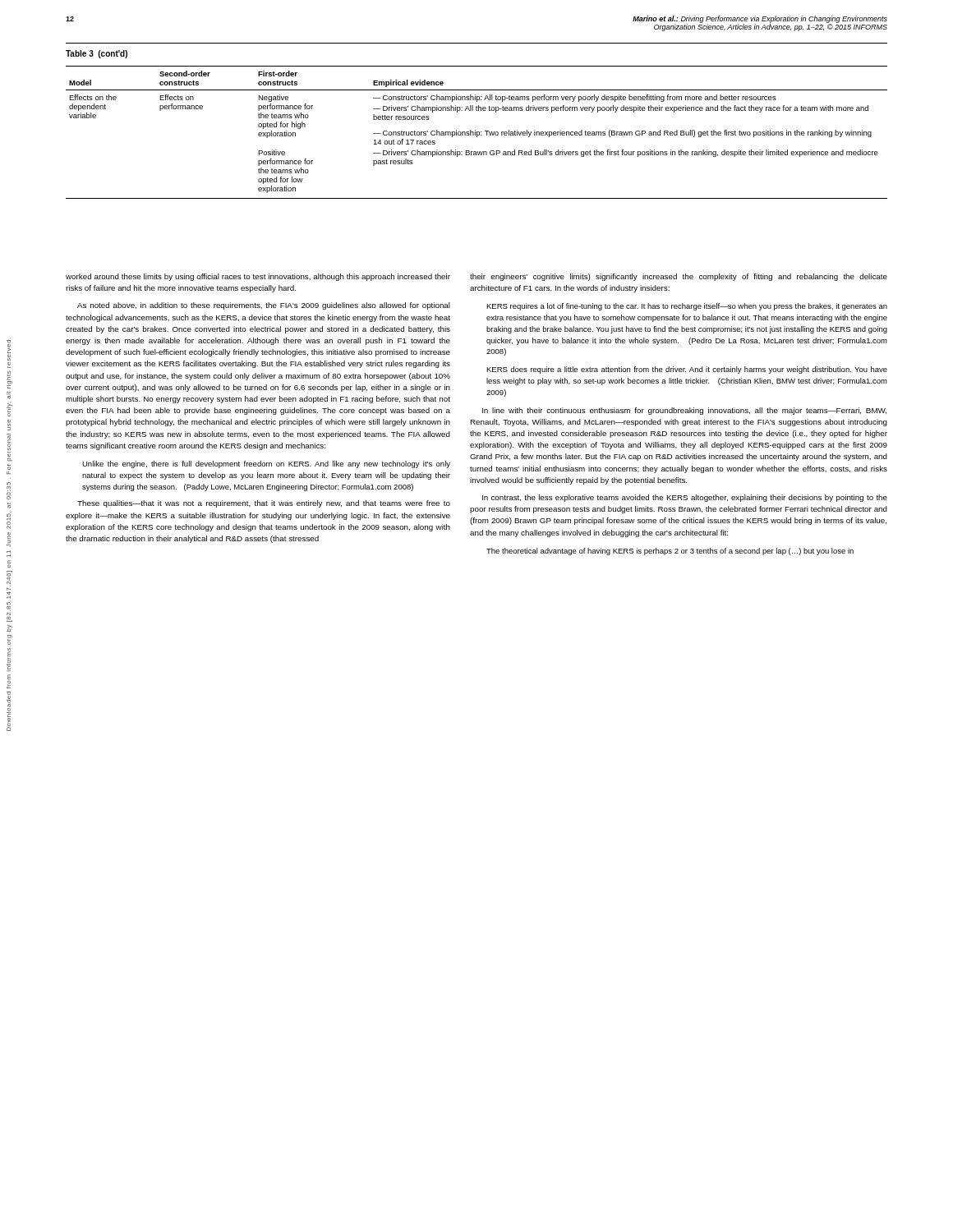
Task: Locate the region starting "In line with"
Action: point(679,472)
